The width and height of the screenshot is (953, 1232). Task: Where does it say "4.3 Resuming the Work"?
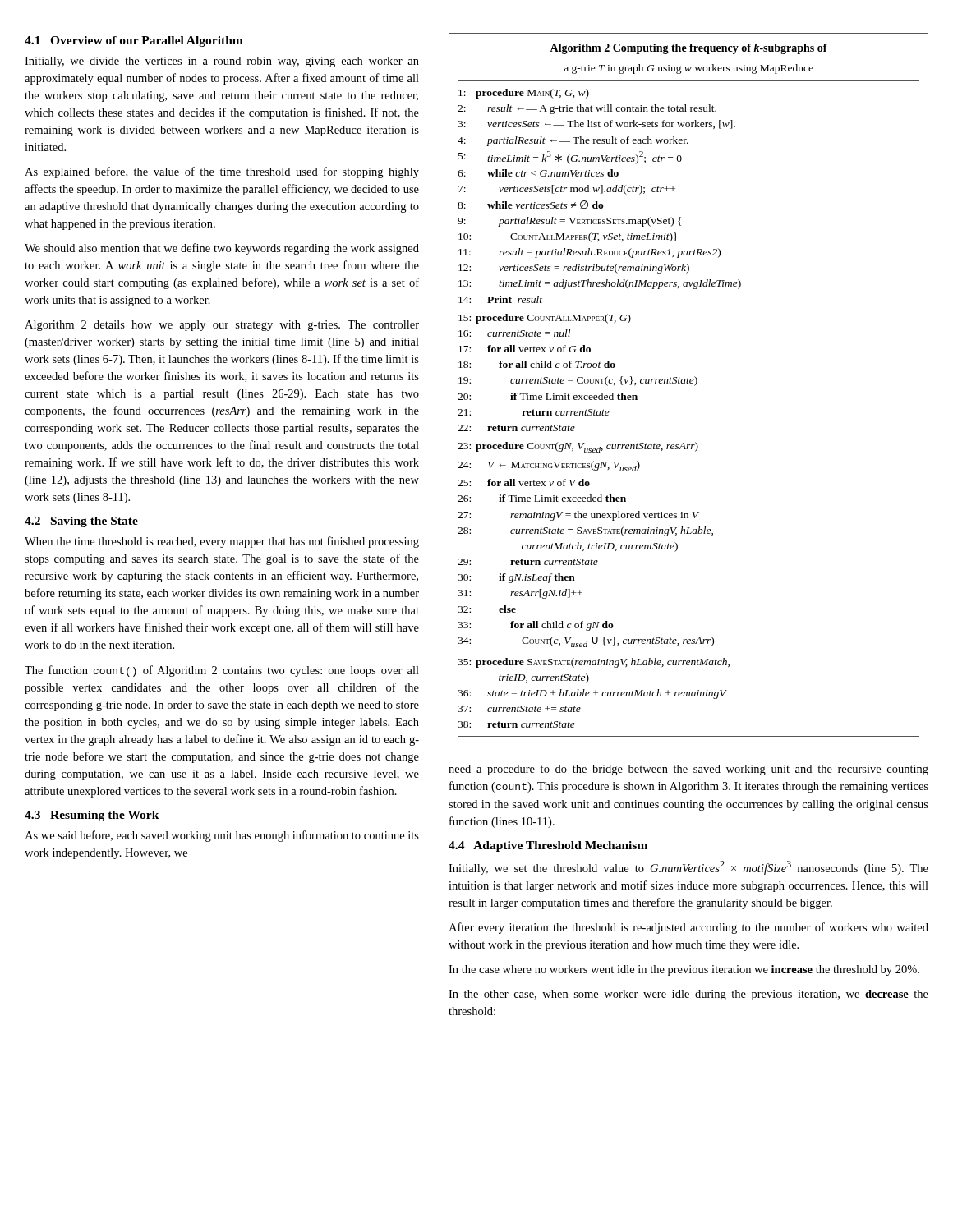(92, 816)
